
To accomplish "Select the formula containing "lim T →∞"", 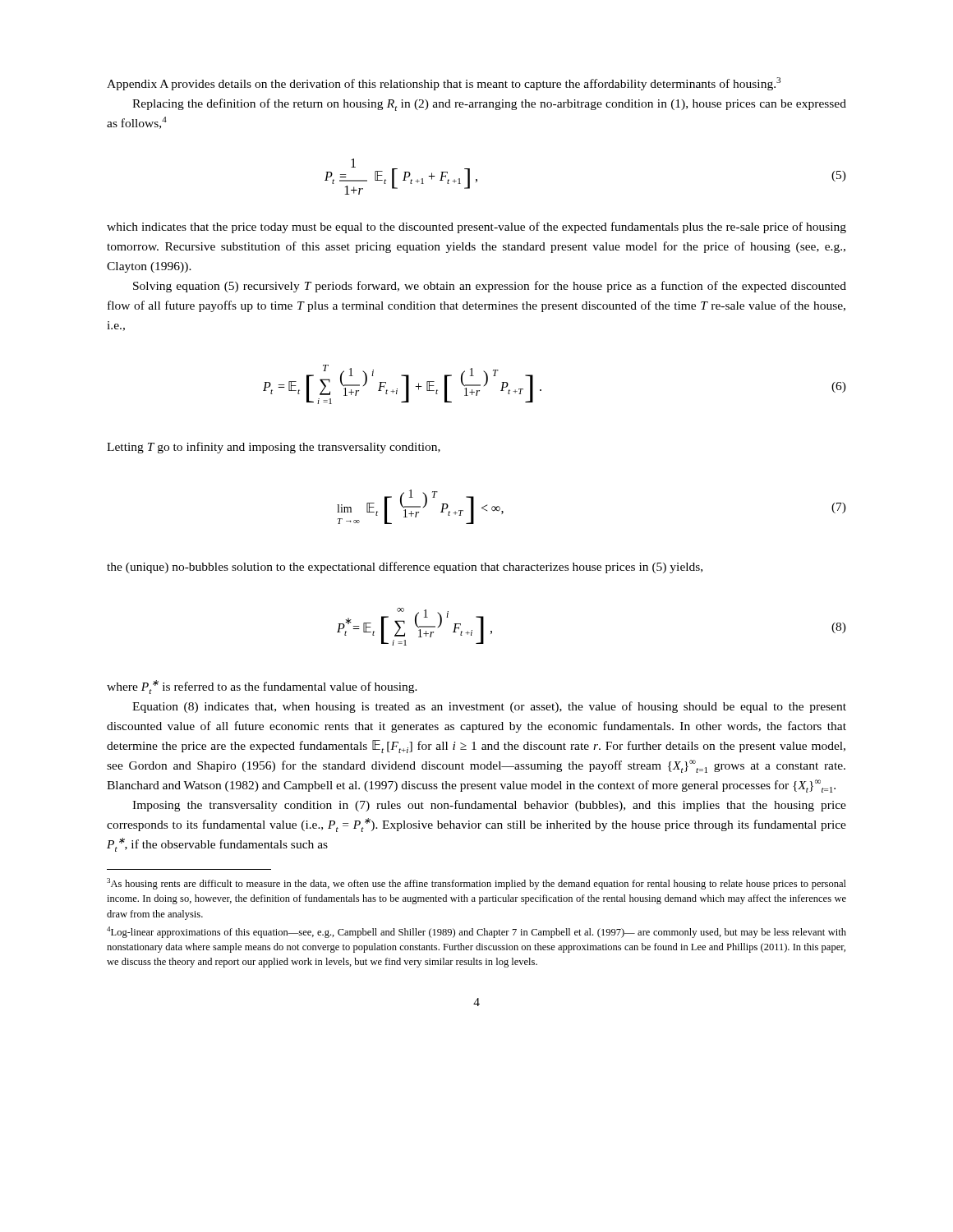I will pos(476,507).
